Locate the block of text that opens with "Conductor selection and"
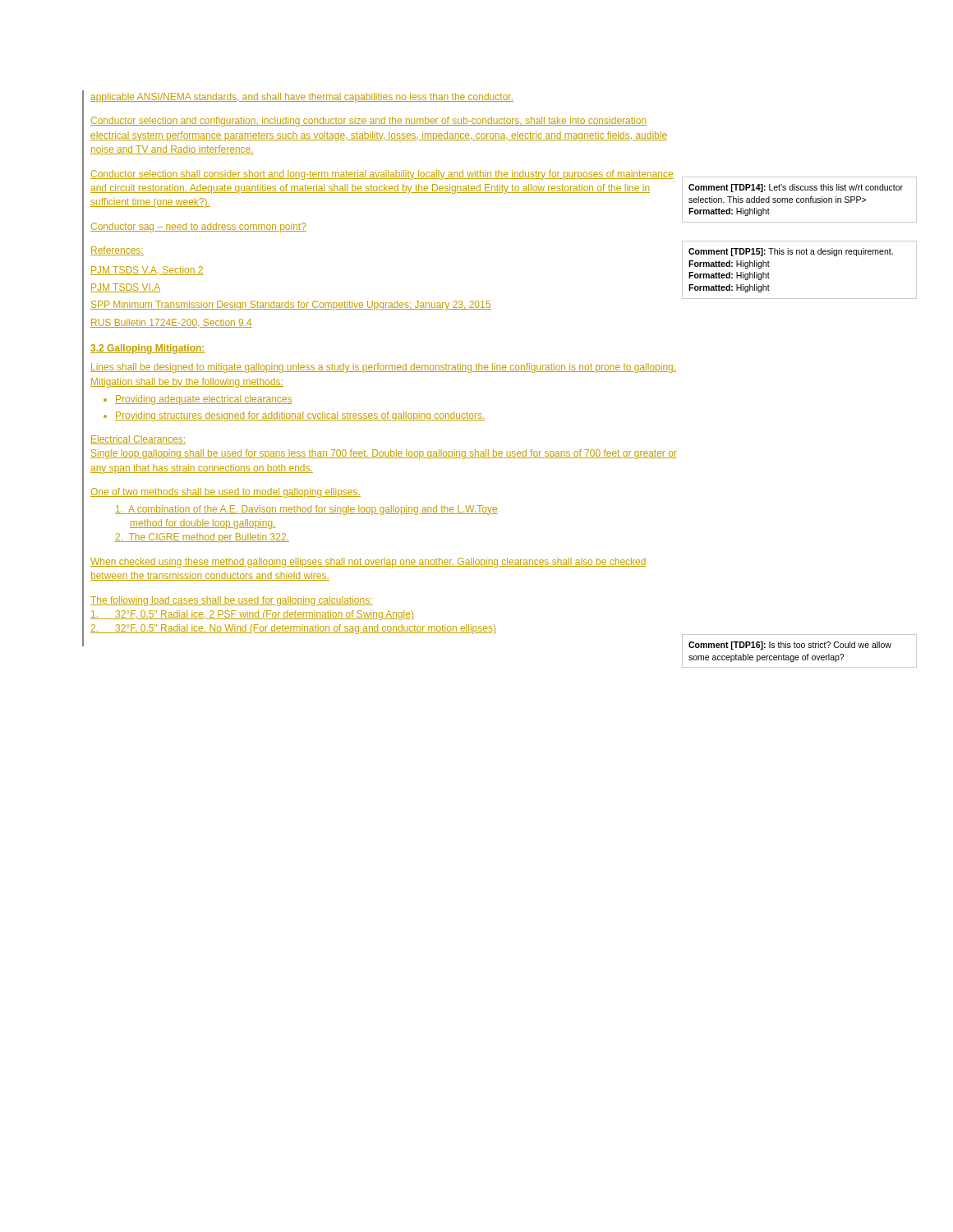 [x=379, y=135]
